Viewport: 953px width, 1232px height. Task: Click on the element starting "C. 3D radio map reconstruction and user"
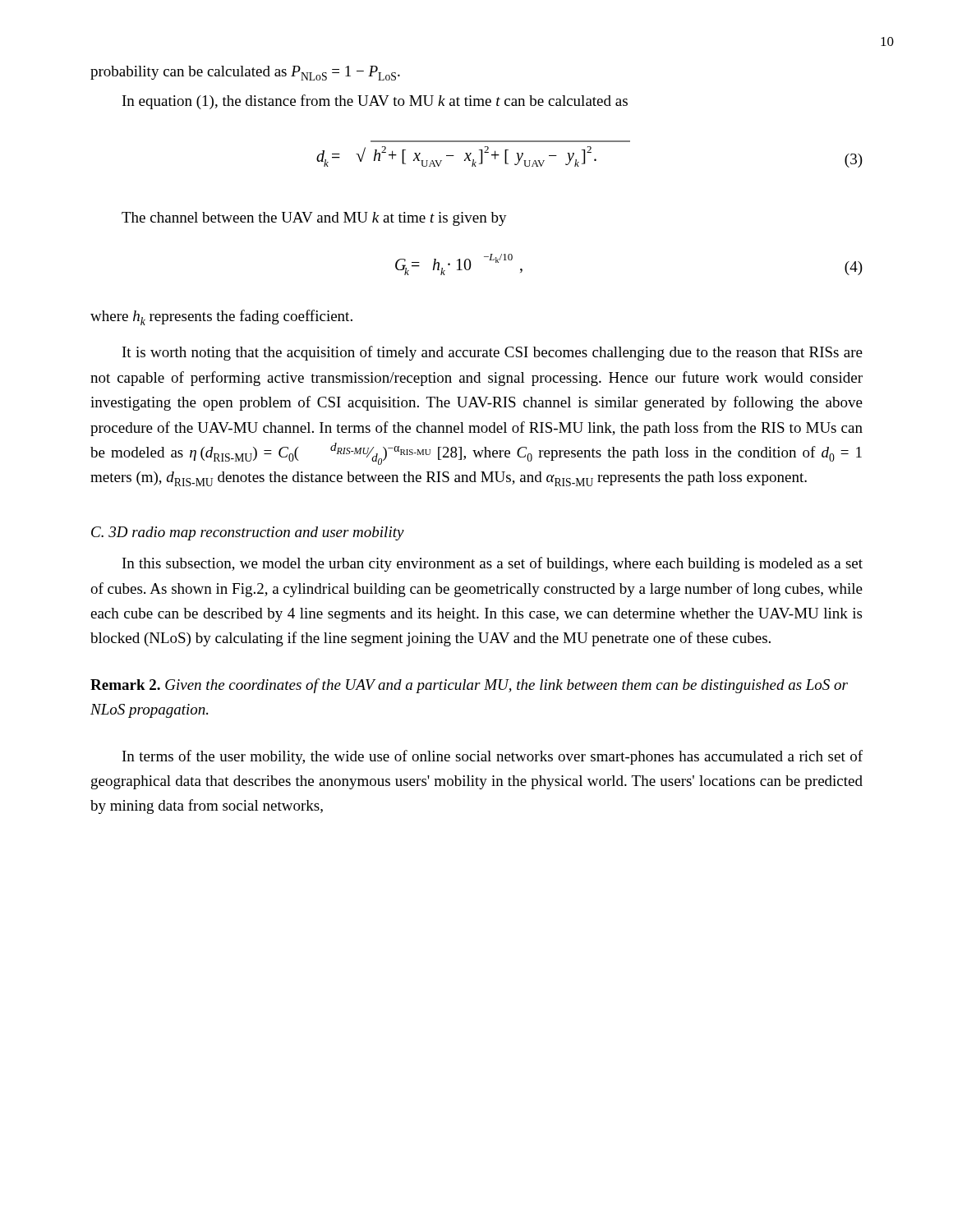pos(247,532)
